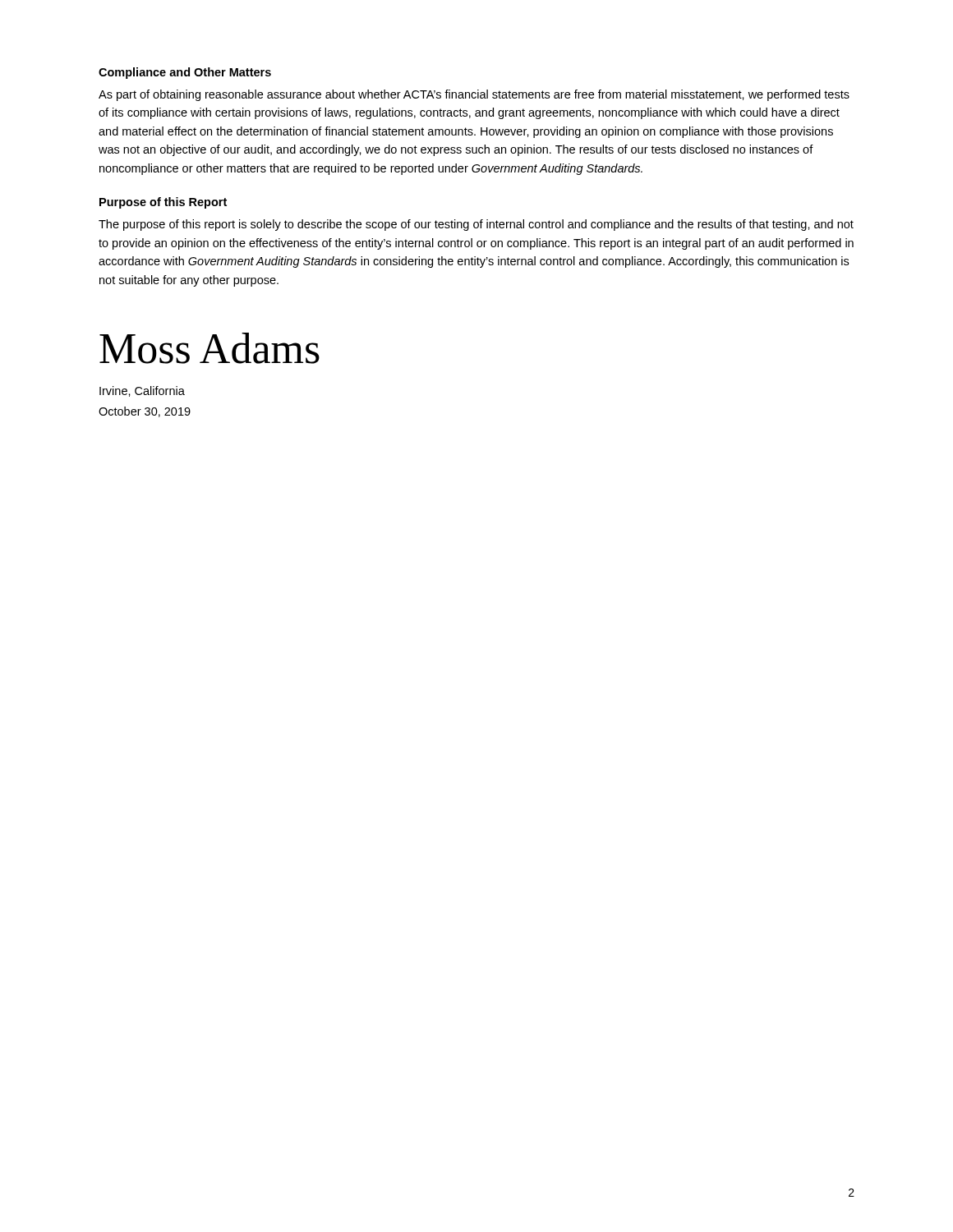Click on the passage starting "The purpose of this report is solely to"
The height and width of the screenshot is (1232, 953).
[476, 252]
